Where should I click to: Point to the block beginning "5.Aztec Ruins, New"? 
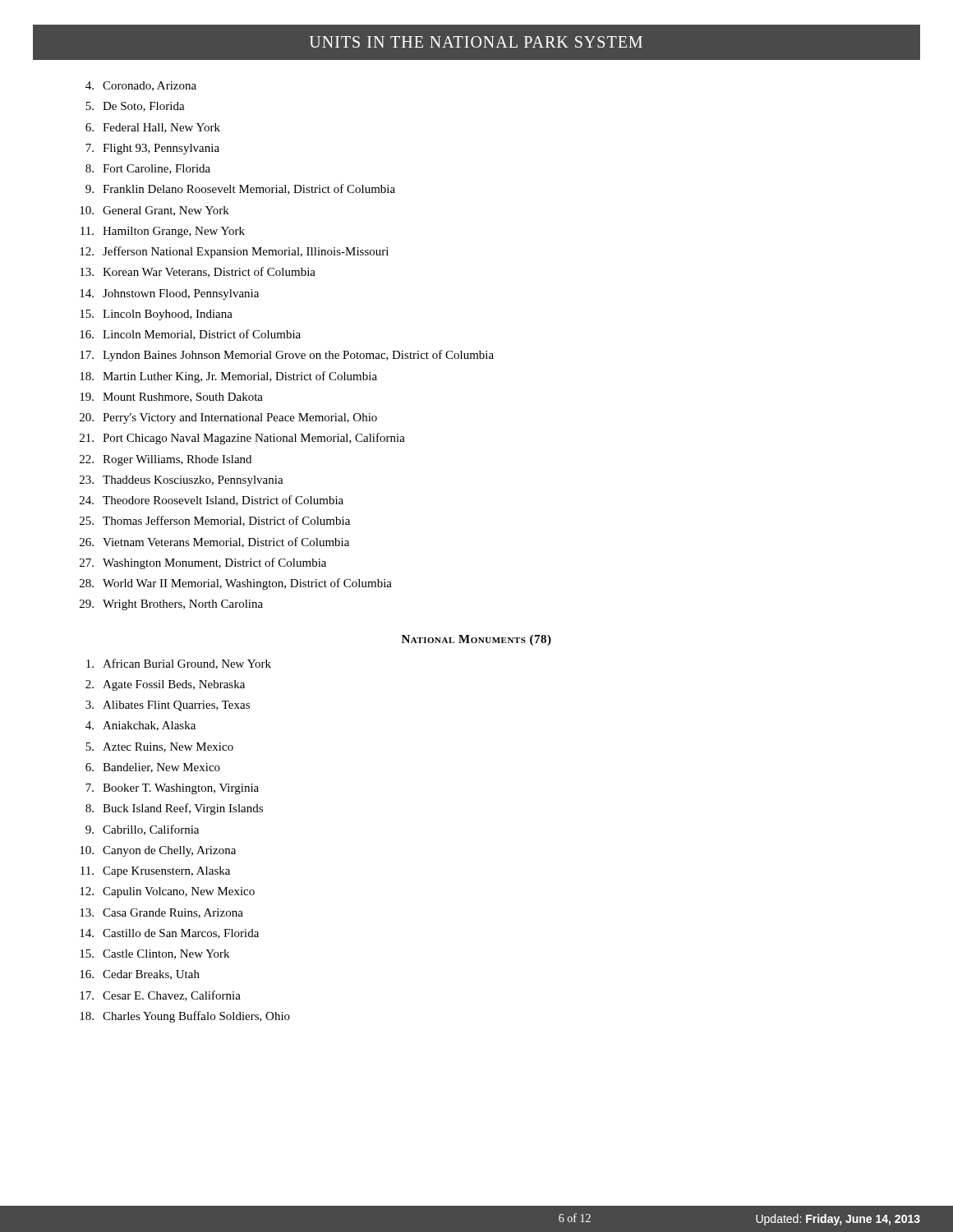(159, 747)
